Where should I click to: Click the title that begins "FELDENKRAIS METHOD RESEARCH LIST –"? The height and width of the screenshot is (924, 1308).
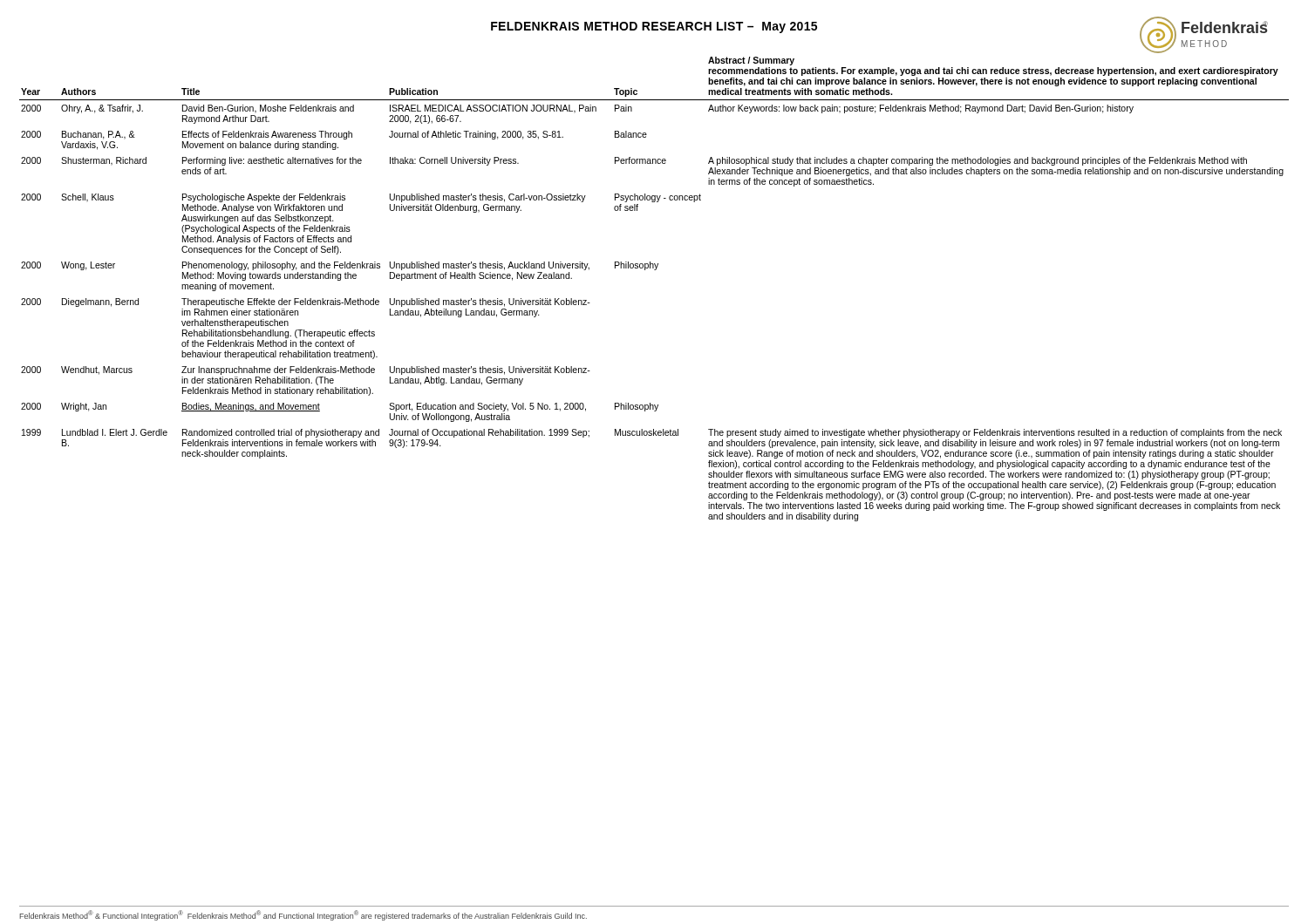pyautogui.click(x=654, y=26)
